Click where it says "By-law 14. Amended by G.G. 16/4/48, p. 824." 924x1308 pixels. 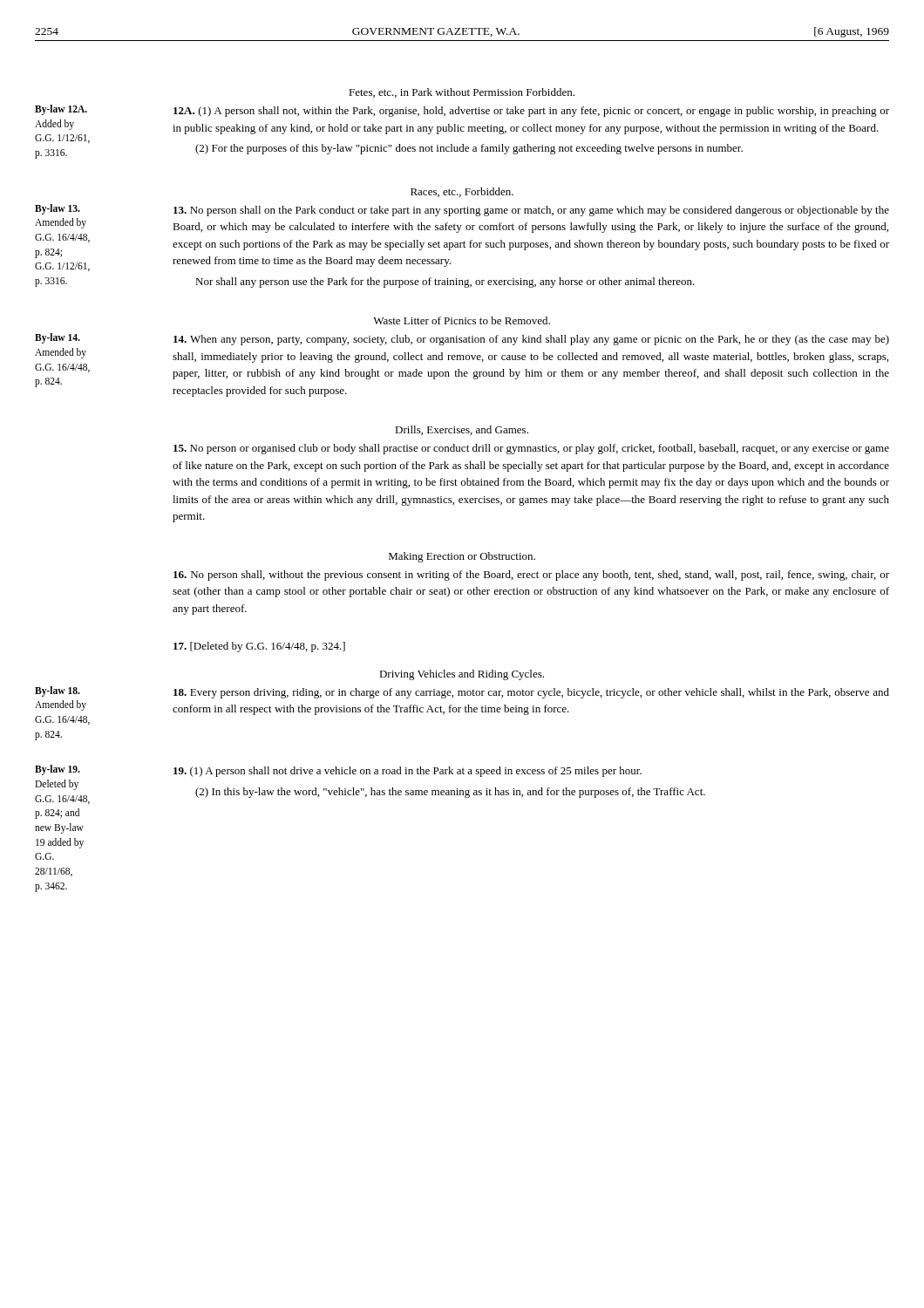pyautogui.click(x=62, y=359)
